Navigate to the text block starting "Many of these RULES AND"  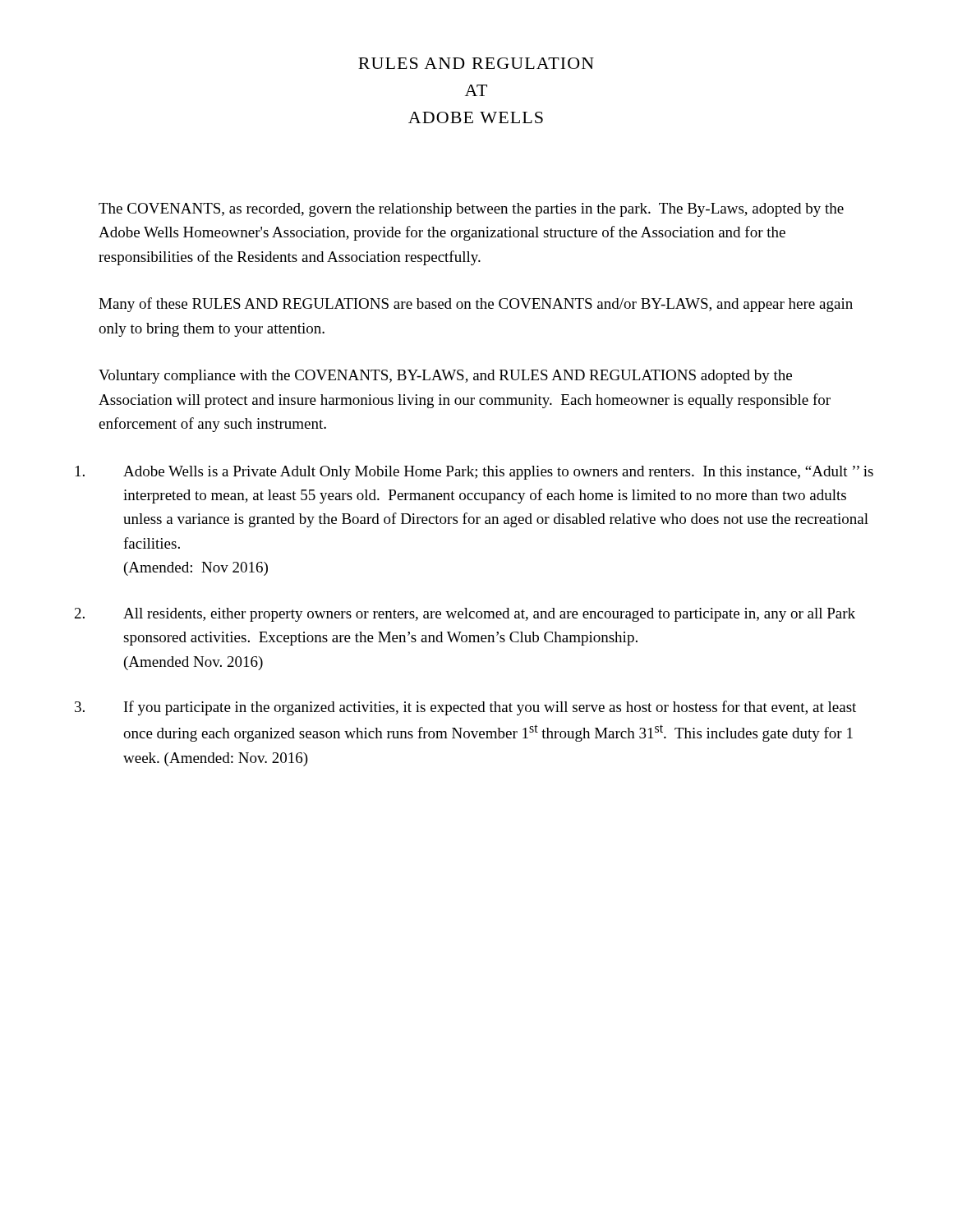click(476, 316)
